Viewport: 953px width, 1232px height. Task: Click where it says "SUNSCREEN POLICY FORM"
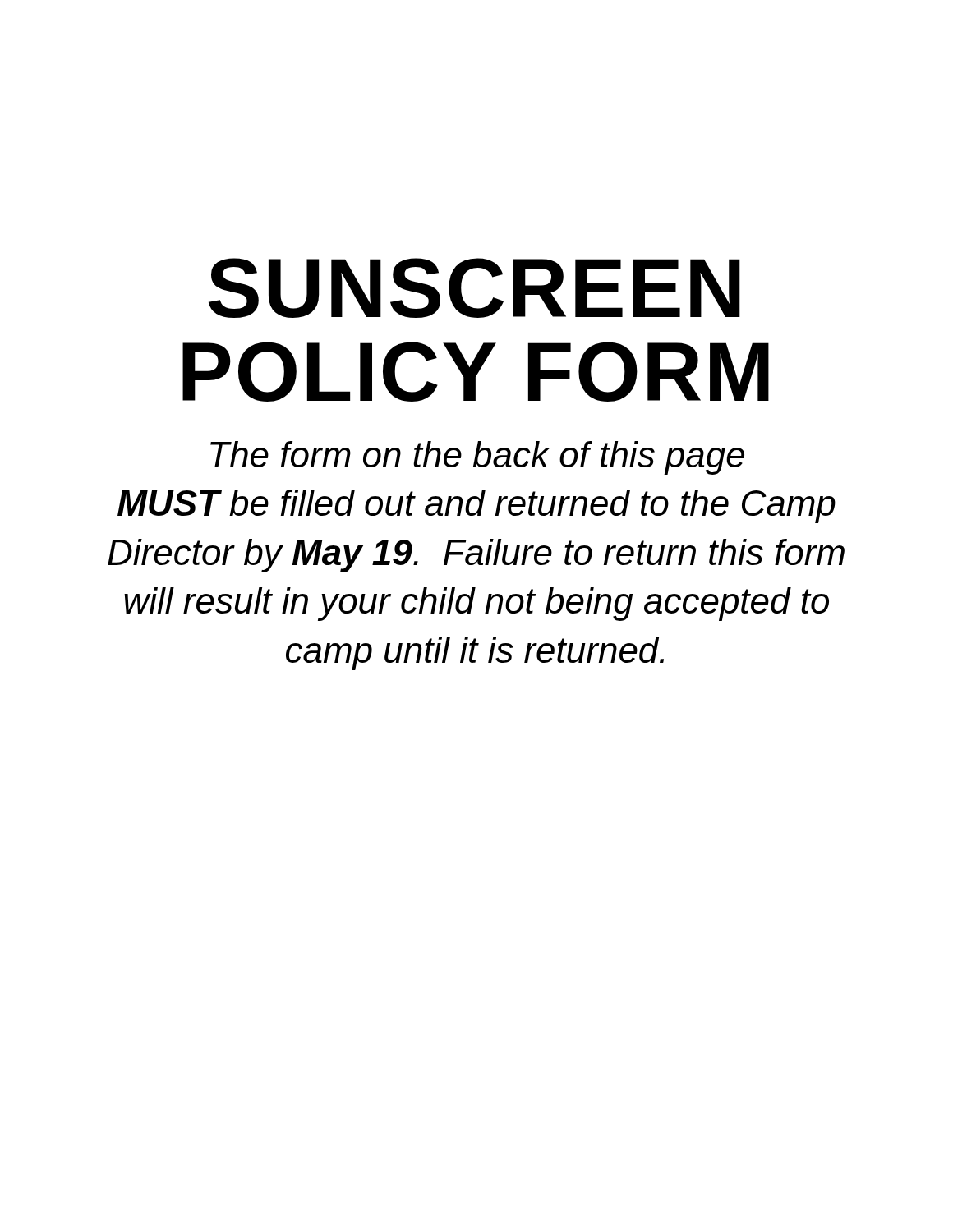tap(476, 330)
